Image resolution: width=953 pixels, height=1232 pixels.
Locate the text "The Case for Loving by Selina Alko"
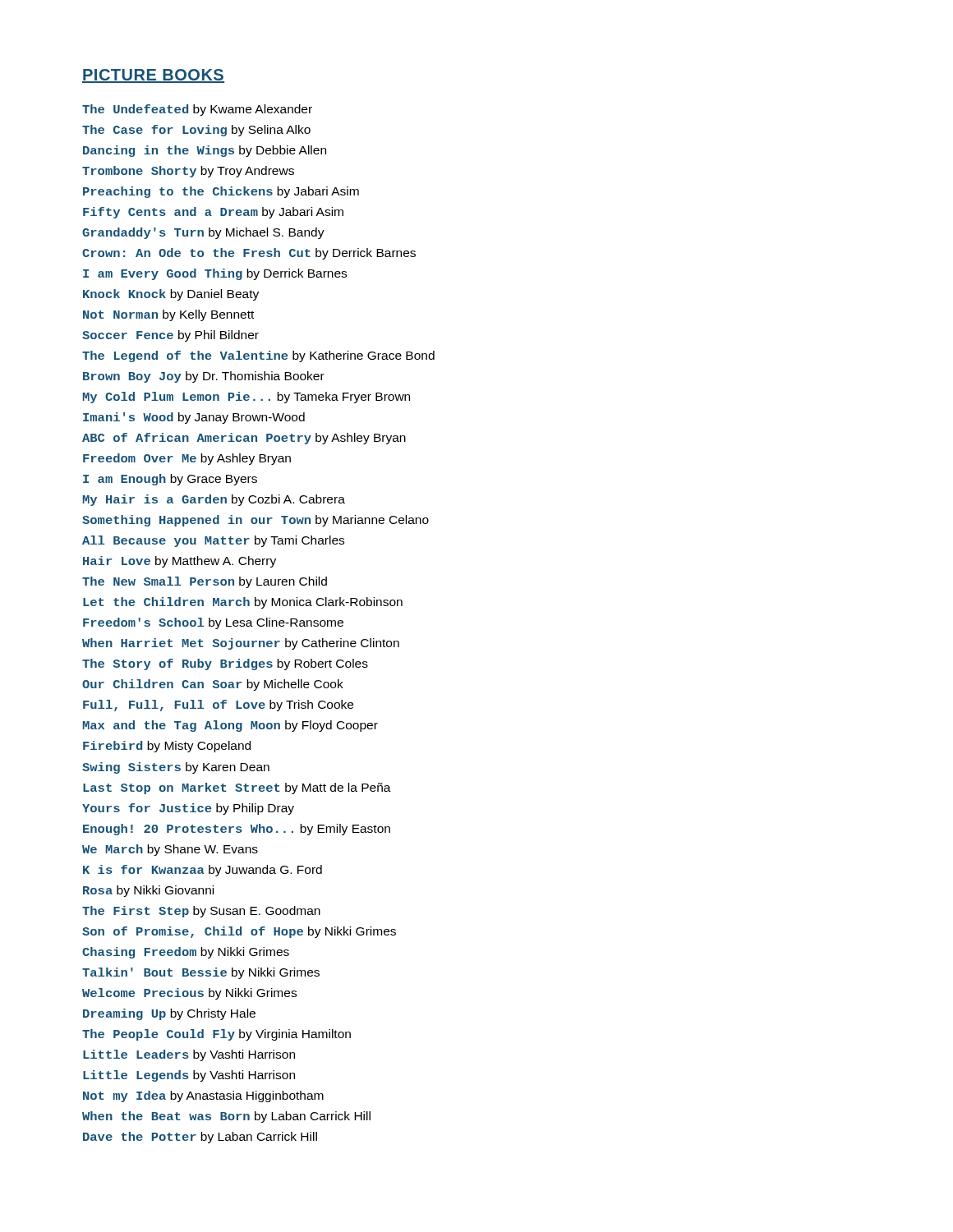pos(196,131)
